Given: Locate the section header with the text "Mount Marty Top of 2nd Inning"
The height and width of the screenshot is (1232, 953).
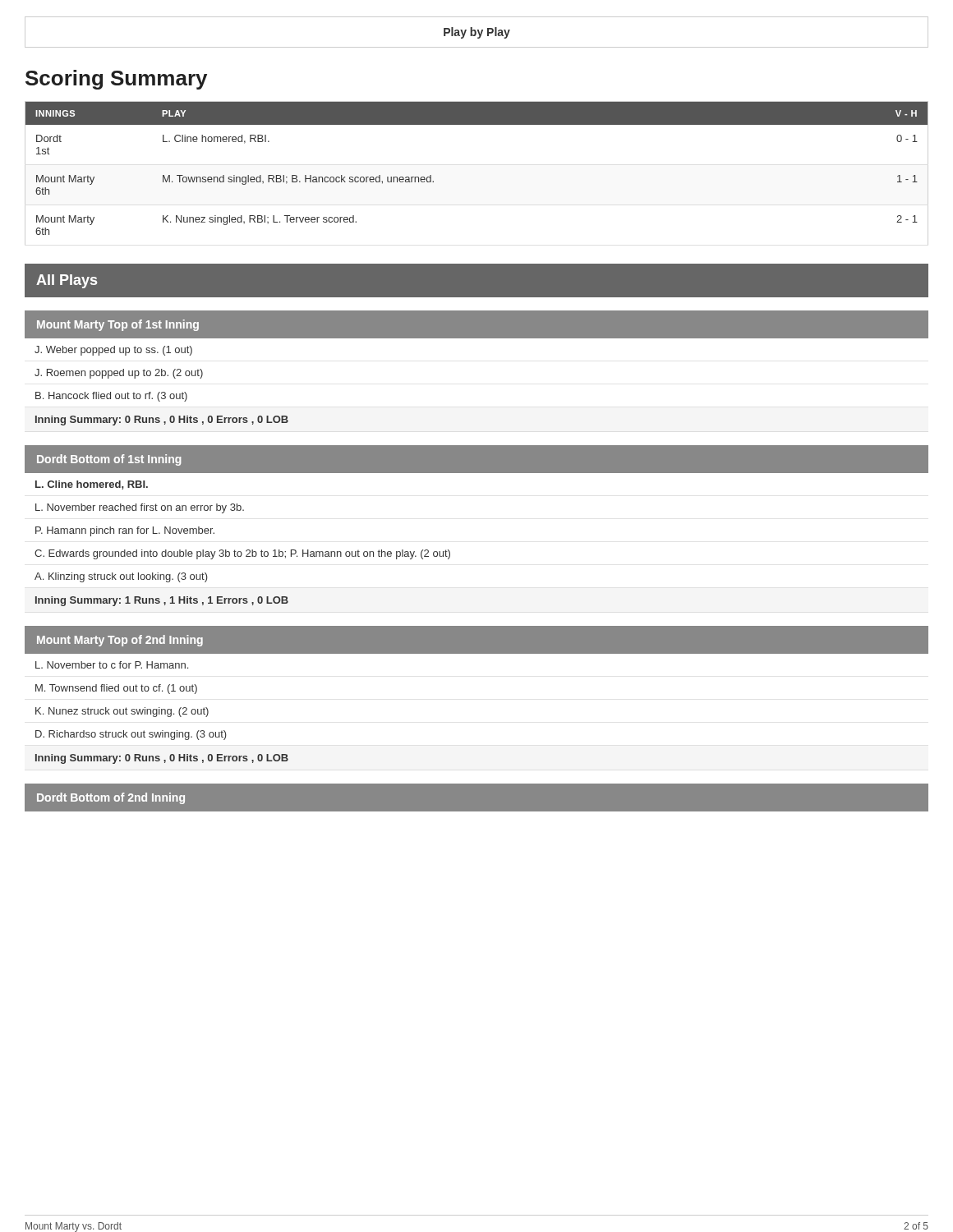Looking at the screenshot, I should [x=120, y=640].
